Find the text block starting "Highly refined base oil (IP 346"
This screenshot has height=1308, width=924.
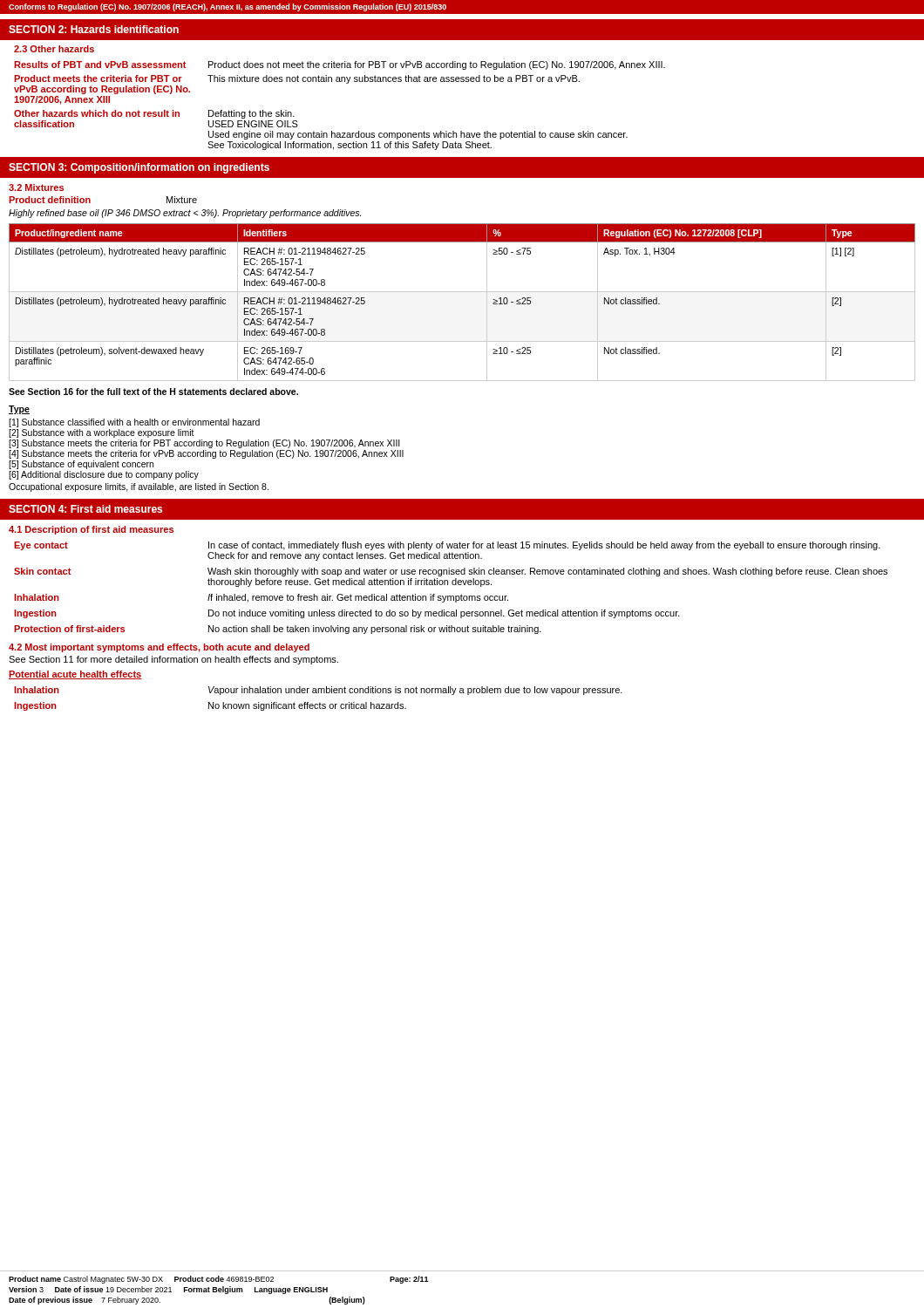[185, 213]
